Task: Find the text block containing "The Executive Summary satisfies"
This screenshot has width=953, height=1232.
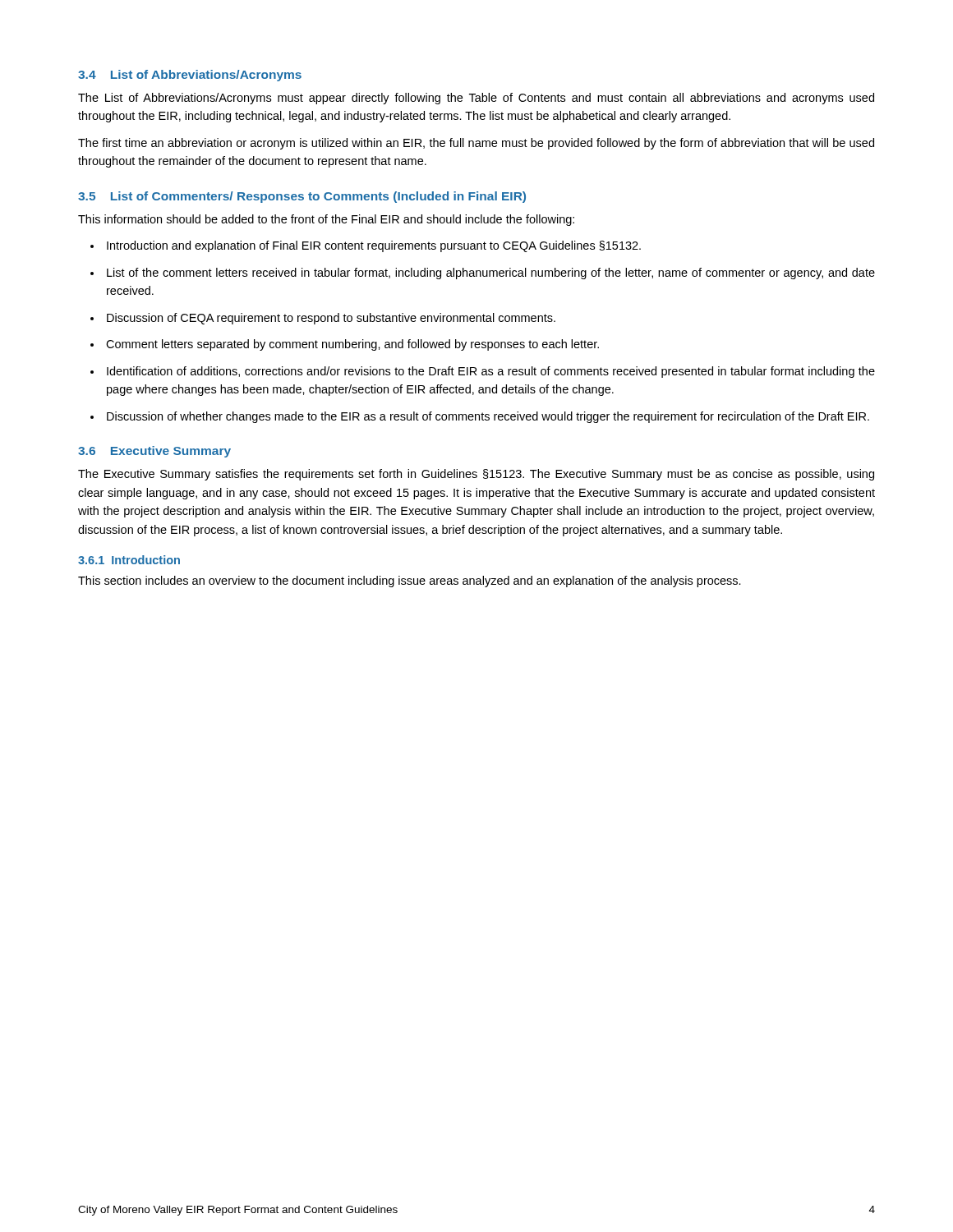Action: (476, 502)
